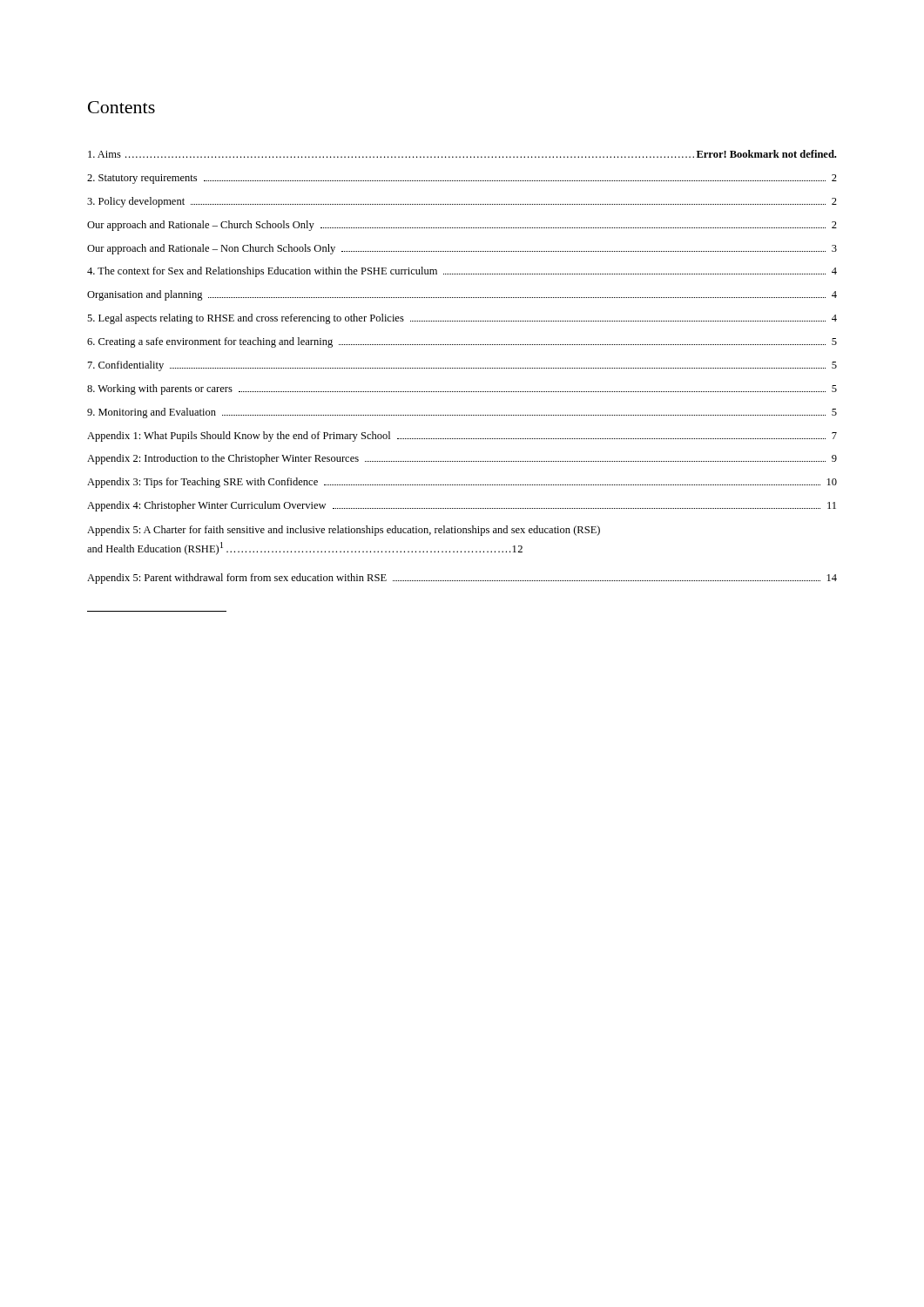
Task: Click the passage that begins "Our approach and Rationale – Church Schools Only"
Action: 462,225
